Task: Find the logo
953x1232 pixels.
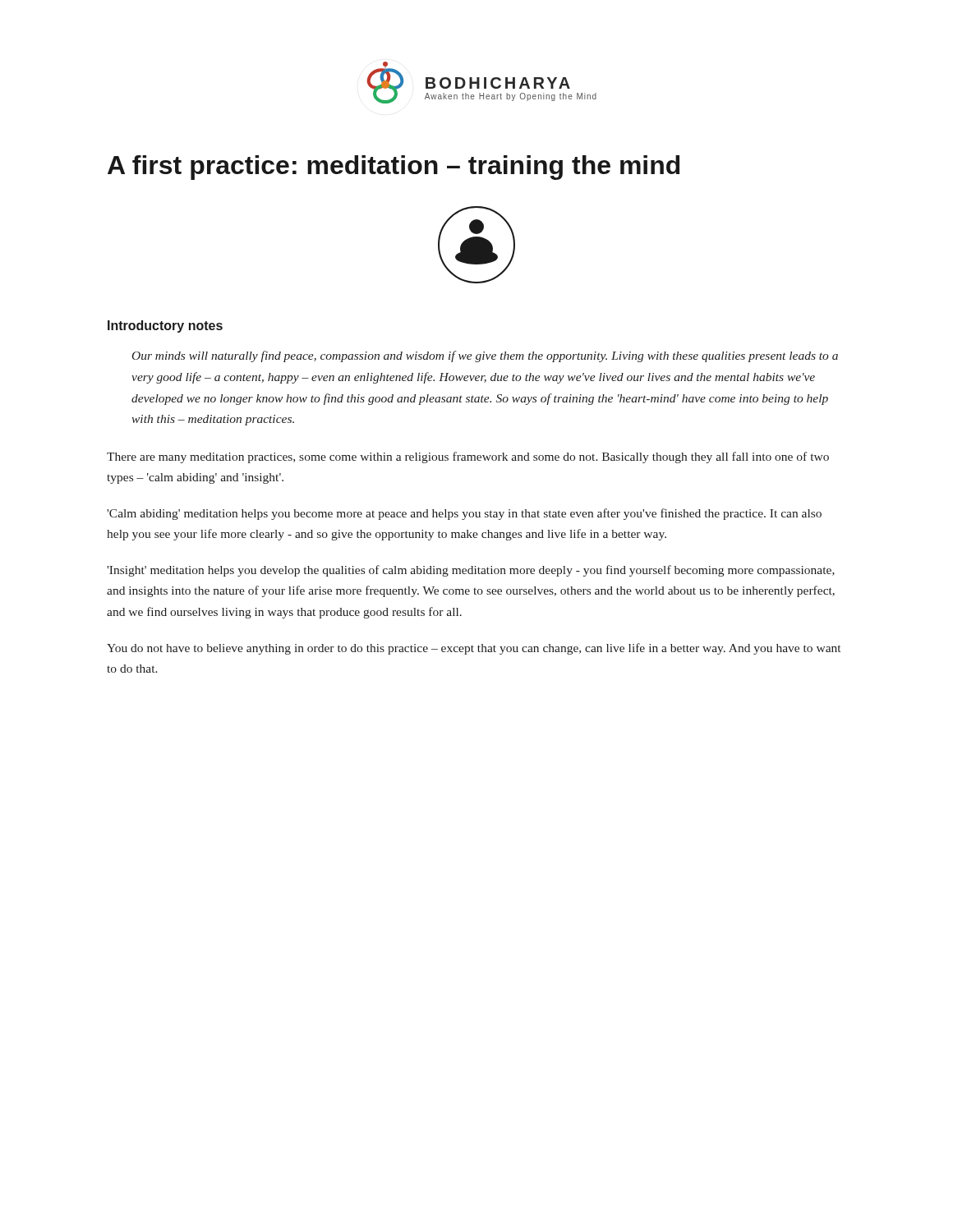Action: click(x=476, y=87)
